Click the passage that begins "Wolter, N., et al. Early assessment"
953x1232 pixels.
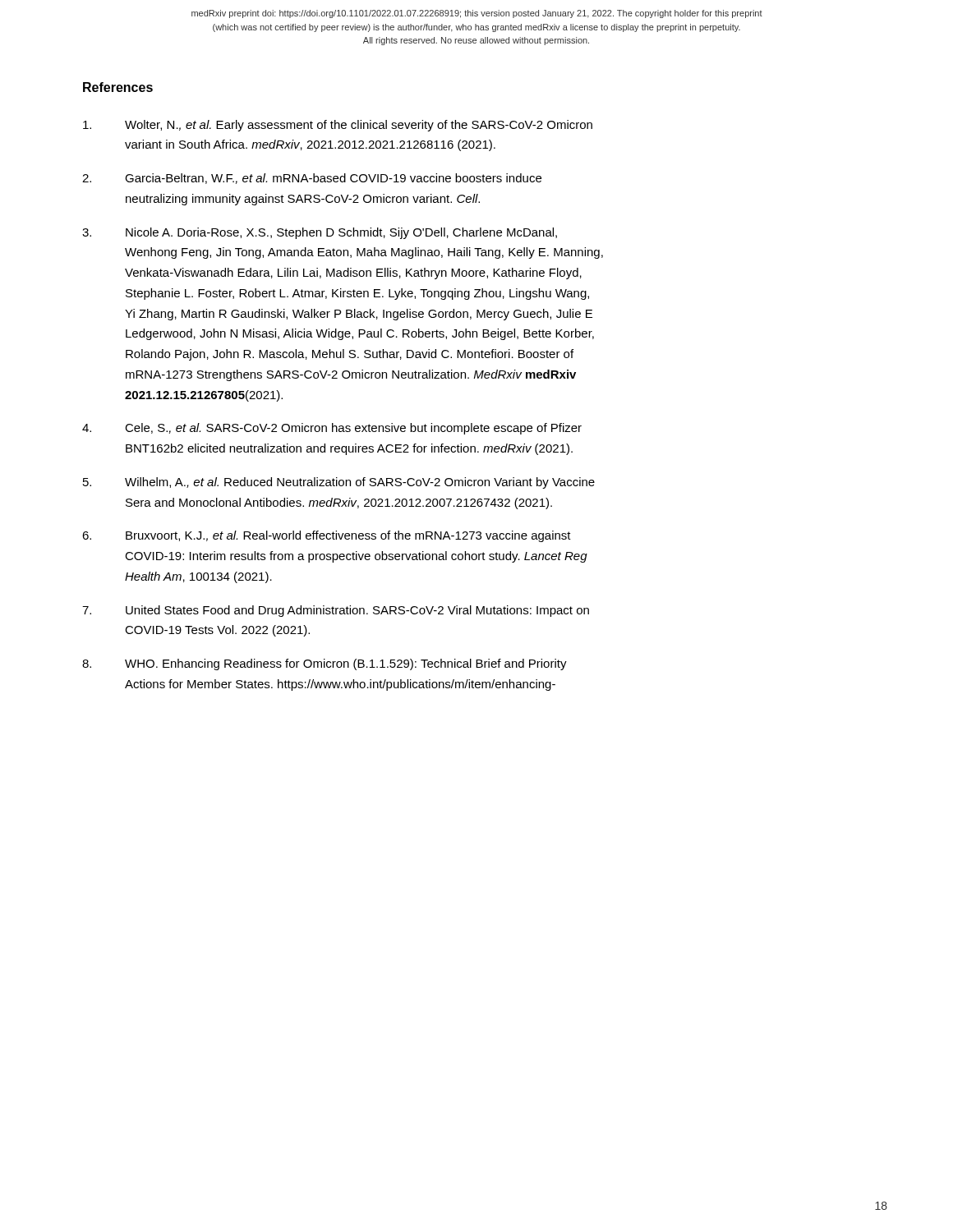tap(338, 135)
